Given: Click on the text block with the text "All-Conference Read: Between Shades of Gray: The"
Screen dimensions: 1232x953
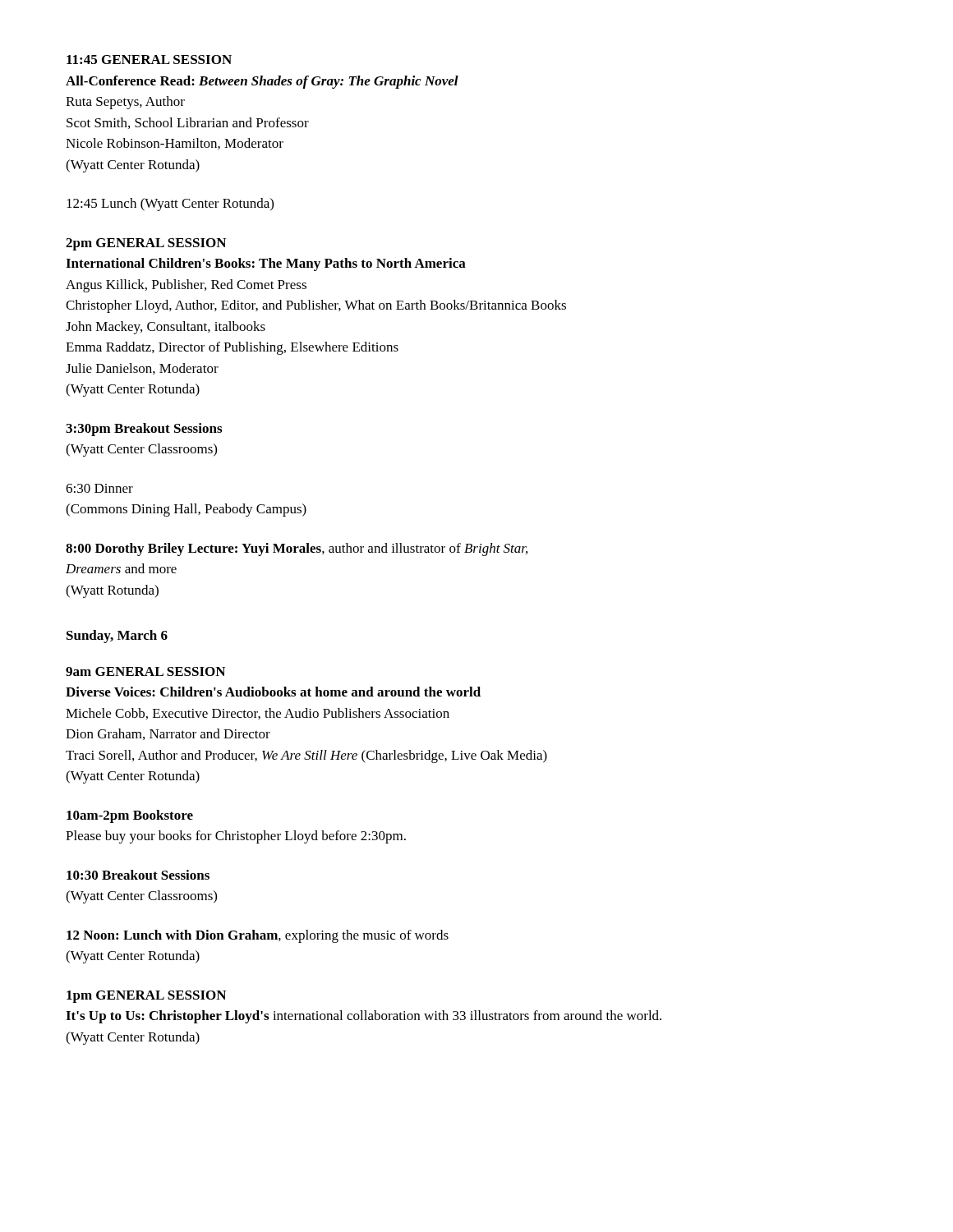Looking at the screenshot, I should [x=262, y=82].
